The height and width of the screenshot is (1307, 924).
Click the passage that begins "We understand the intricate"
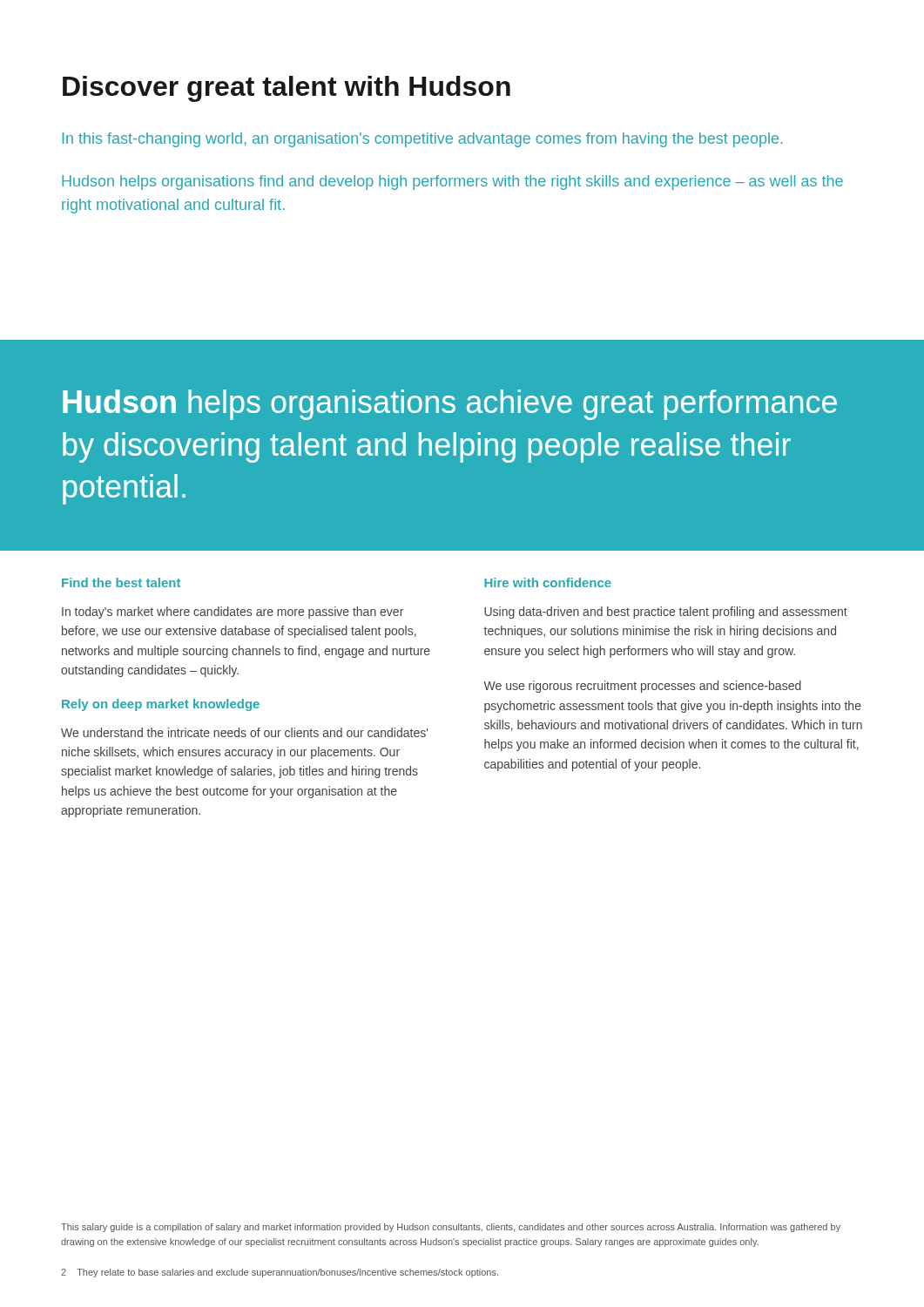tap(251, 772)
